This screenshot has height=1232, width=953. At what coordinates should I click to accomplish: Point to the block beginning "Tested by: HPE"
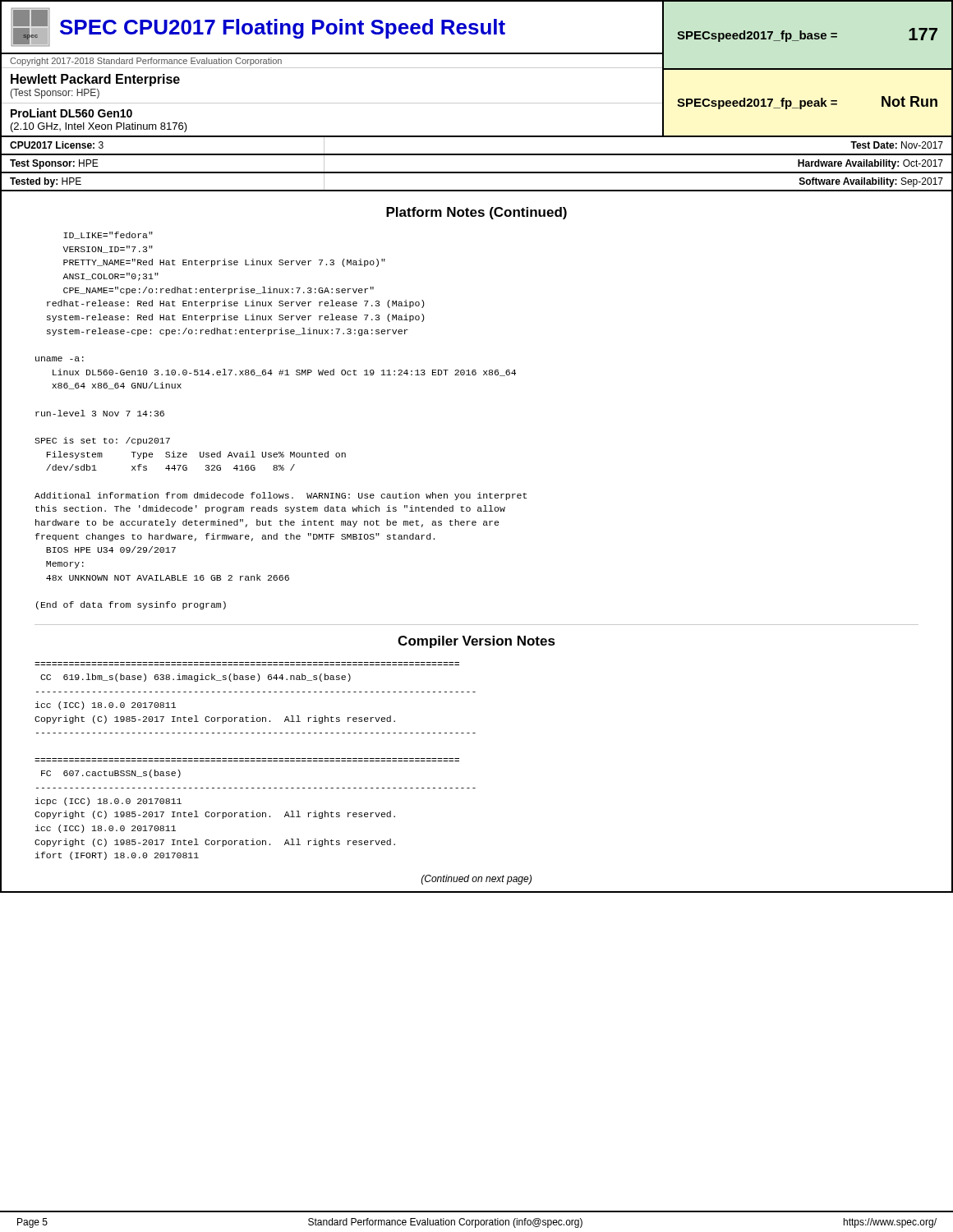pos(476,182)
